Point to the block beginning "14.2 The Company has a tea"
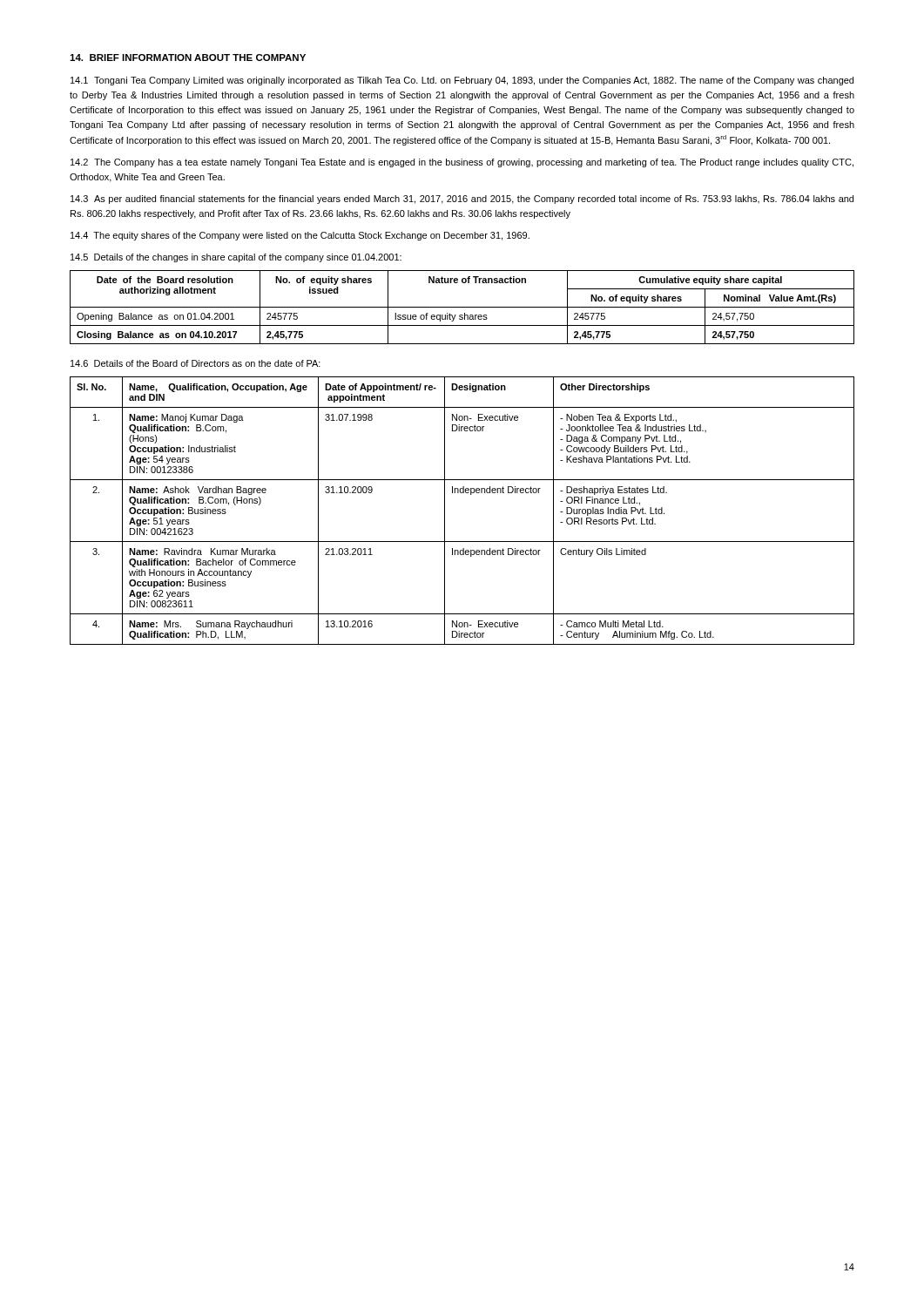 click(462, 169)
